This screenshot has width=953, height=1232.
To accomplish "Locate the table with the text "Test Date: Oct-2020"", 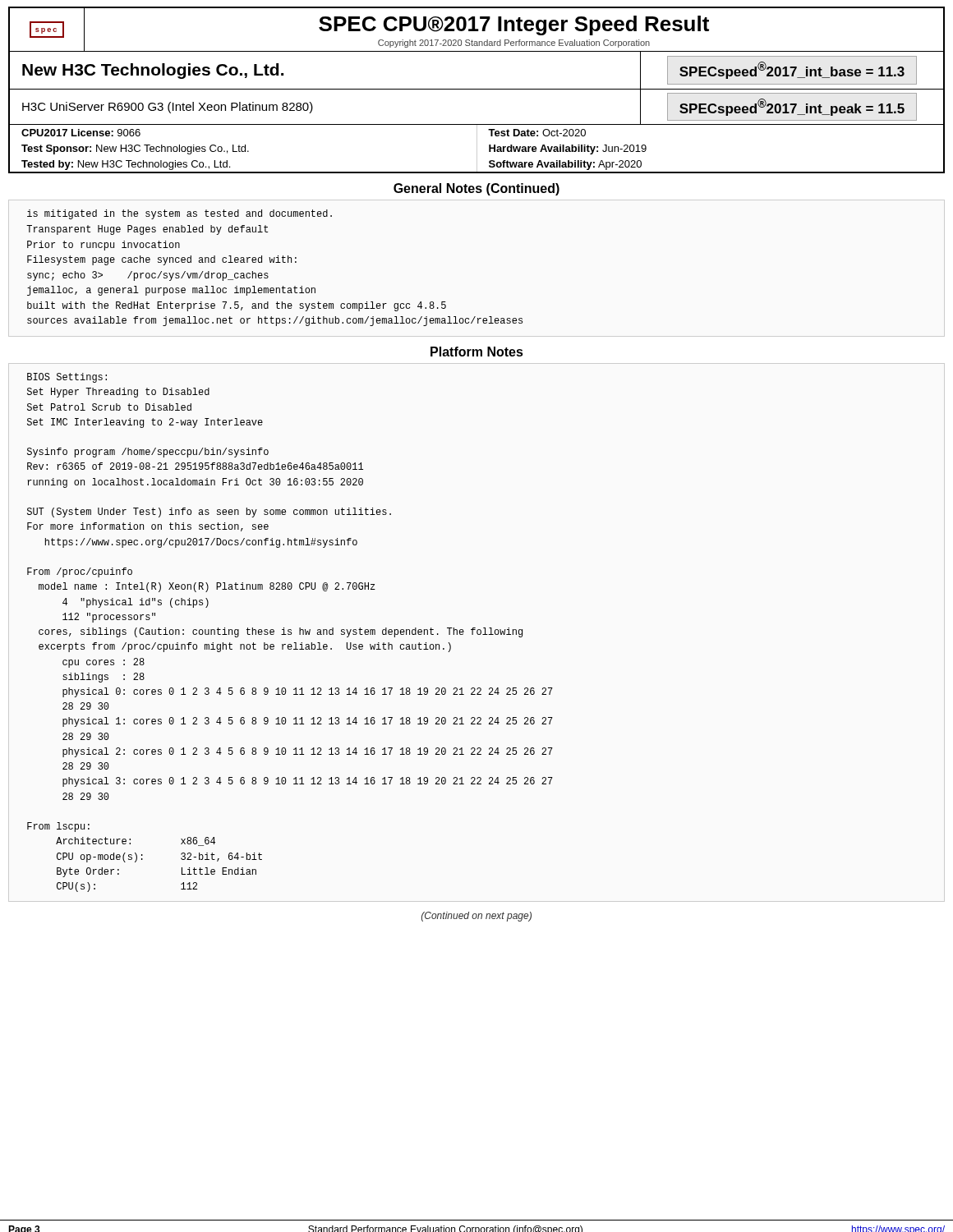I will (x=476, y=148).
